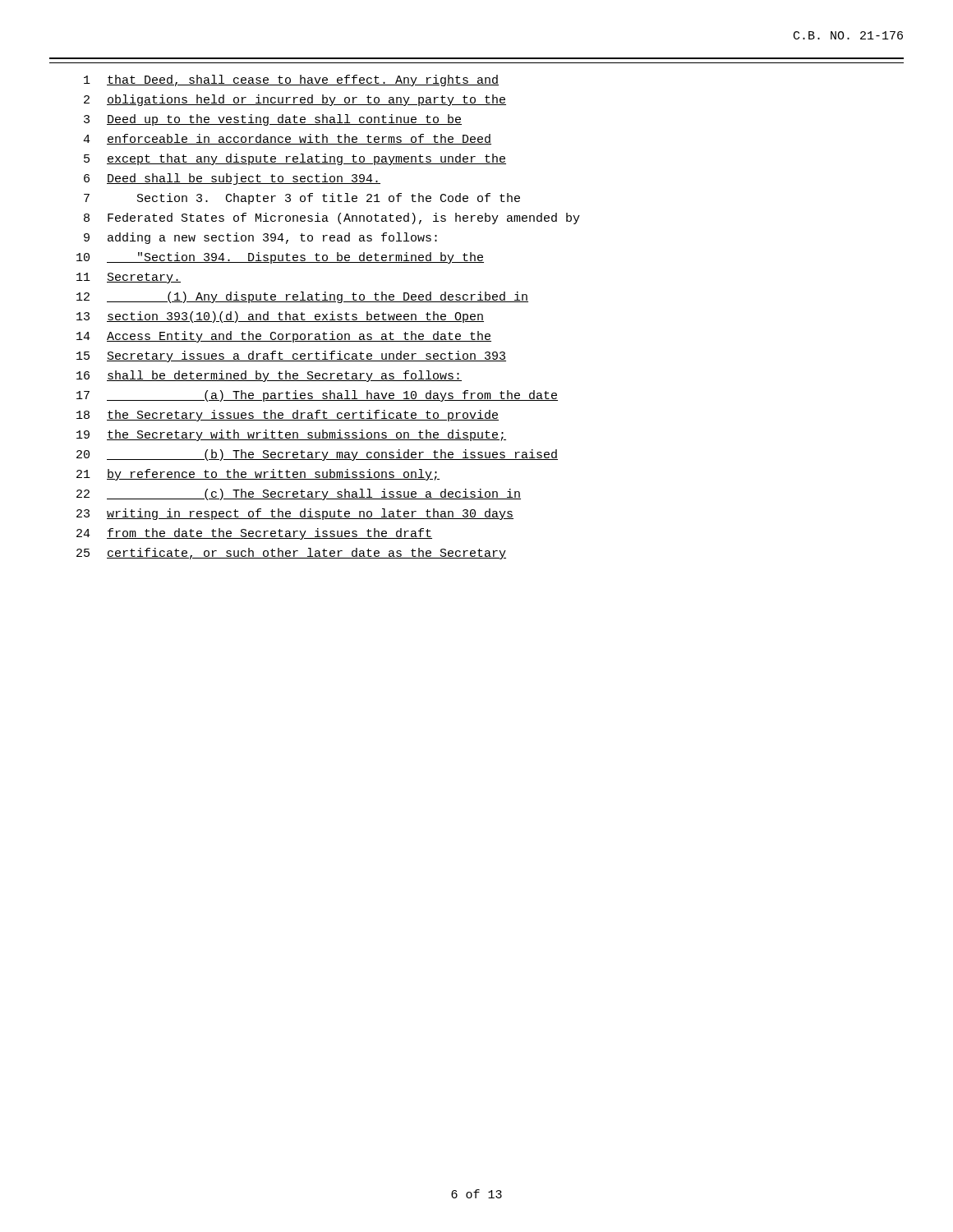Locate the text starting "1 that Deed, shall cease to"
This screenshot has width=953, height=1232.
pyautogui.click(x=476, y=81)
